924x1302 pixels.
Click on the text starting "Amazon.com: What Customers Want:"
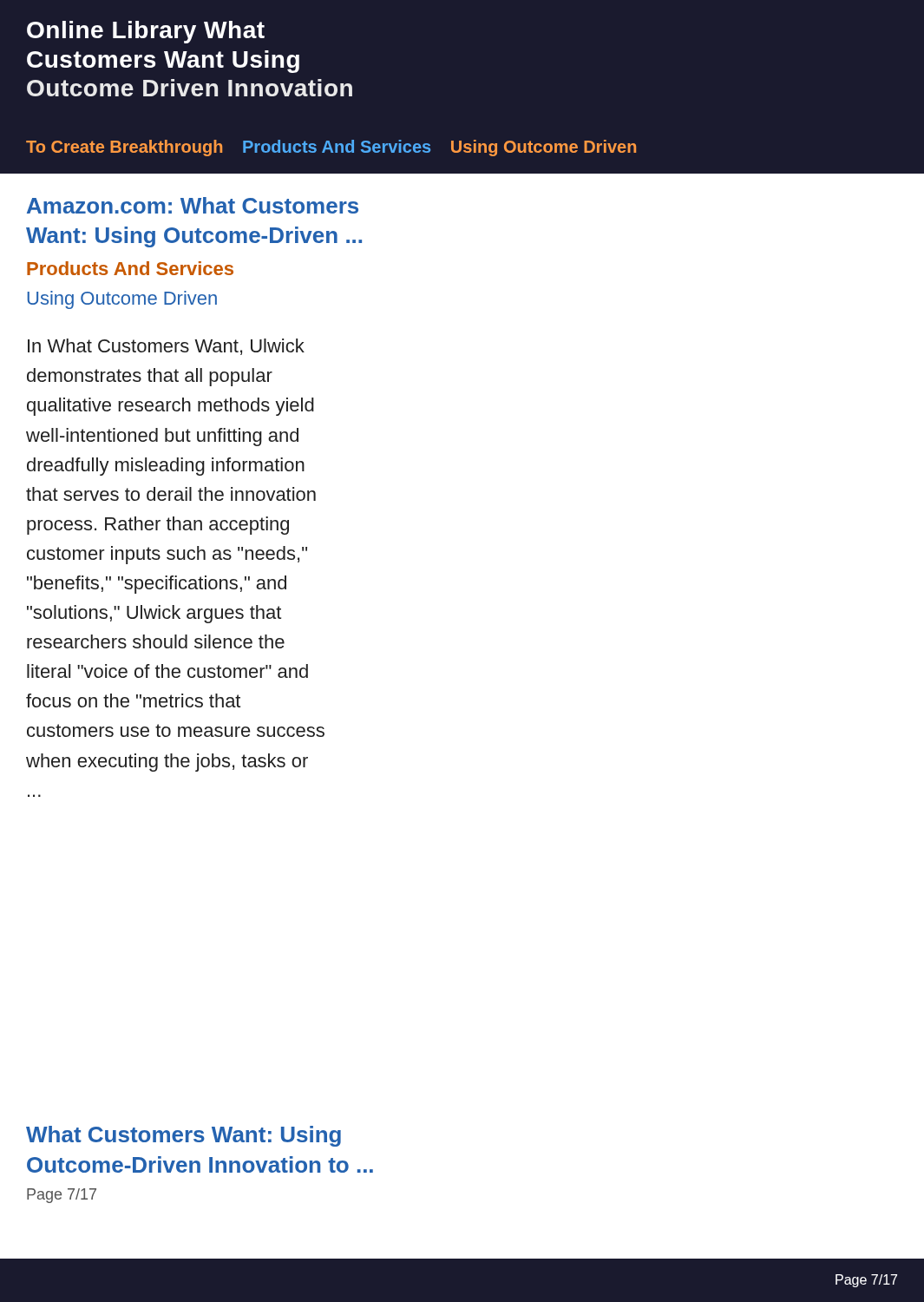[x=193, y=205]
